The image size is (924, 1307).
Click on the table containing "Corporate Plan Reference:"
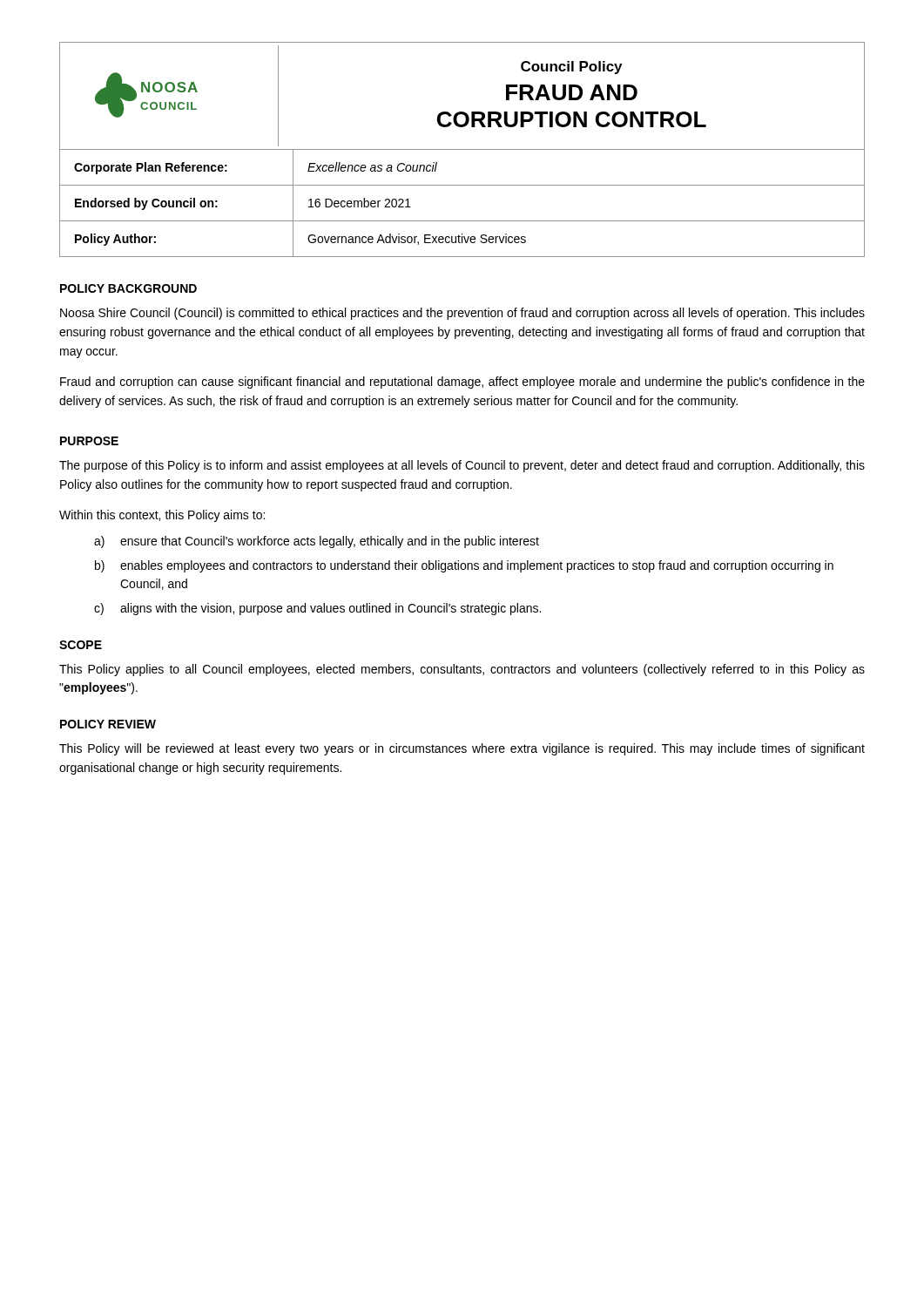coord(462,204)
